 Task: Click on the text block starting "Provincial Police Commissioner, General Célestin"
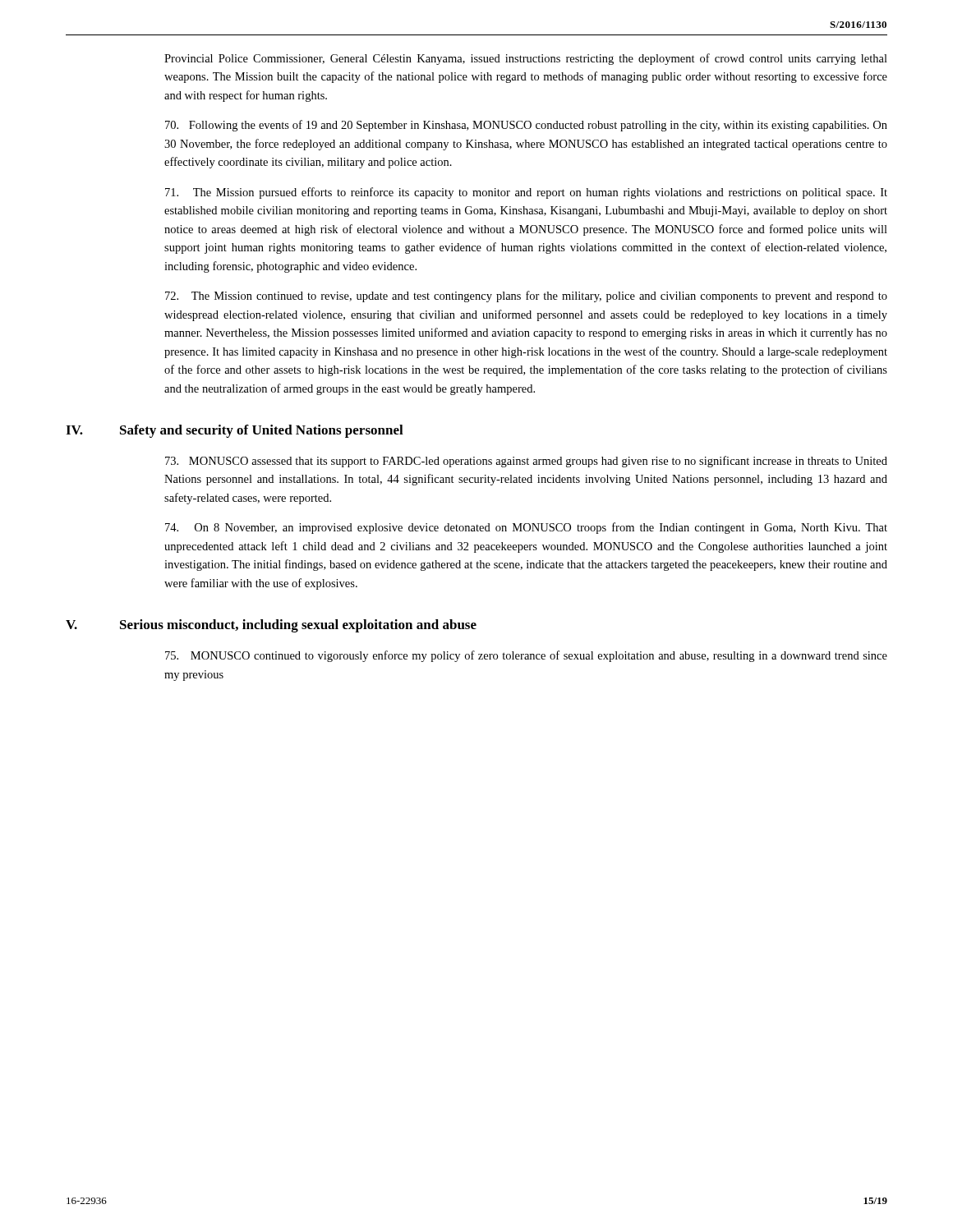pyautogui.click(x=526, y=77)
